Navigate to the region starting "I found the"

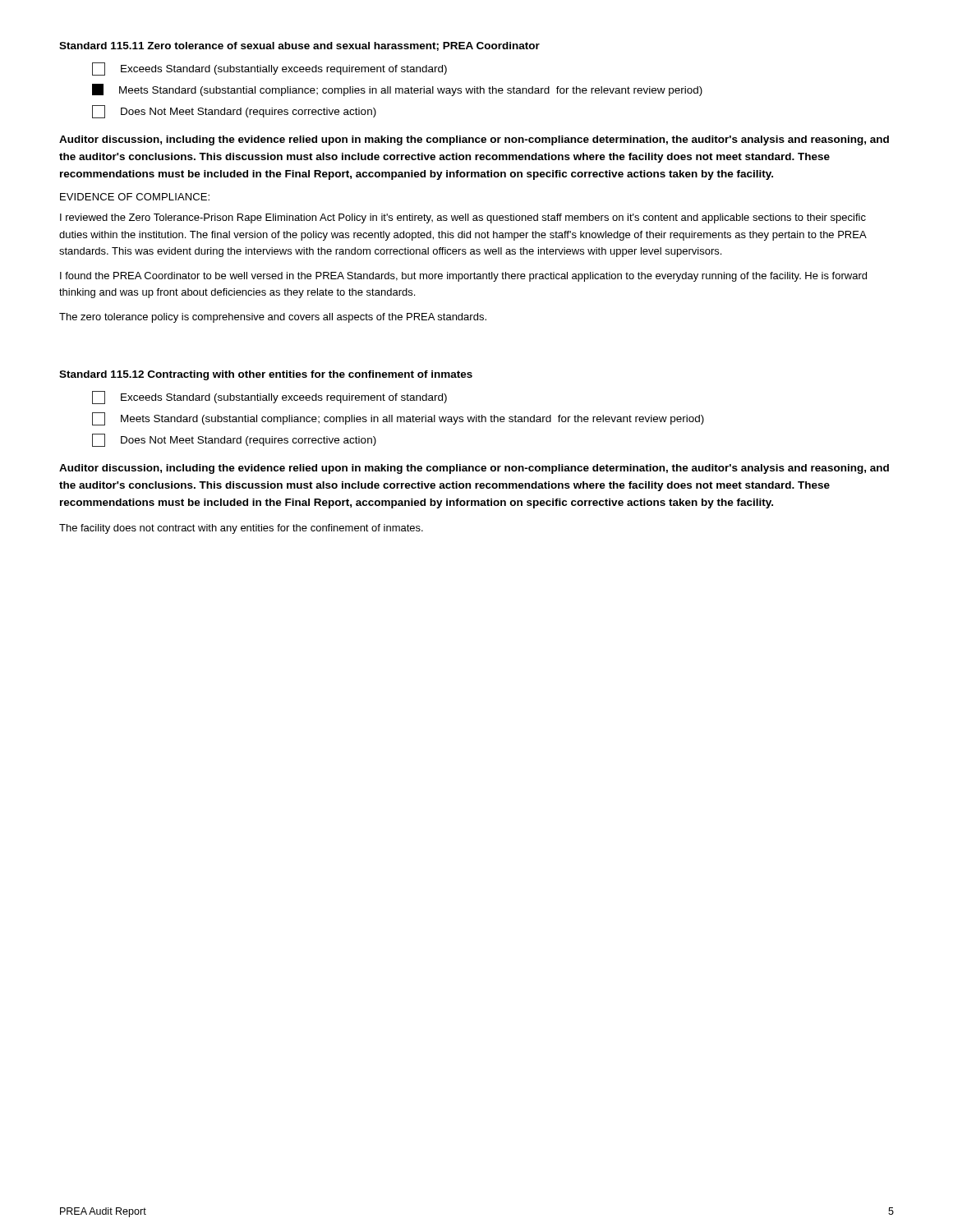[463, 284]
